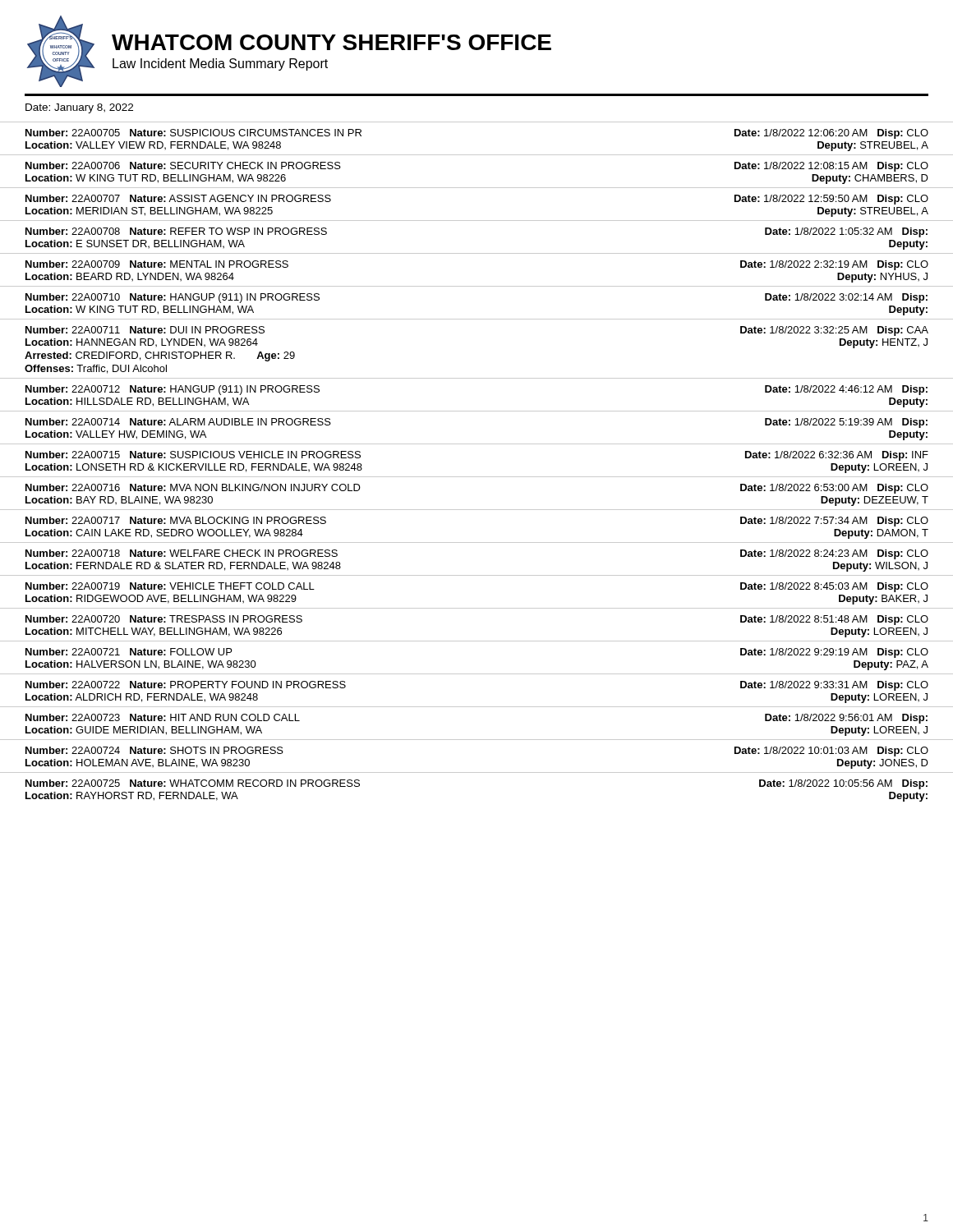Image resolution: width=953 pixels, height=1232 pixels.
Task: Locate the block of text that opens with "Number: 22A00717 Nature: MVA BLOCKING IN PROGRESS"
Action: click(x=174, y=522)
